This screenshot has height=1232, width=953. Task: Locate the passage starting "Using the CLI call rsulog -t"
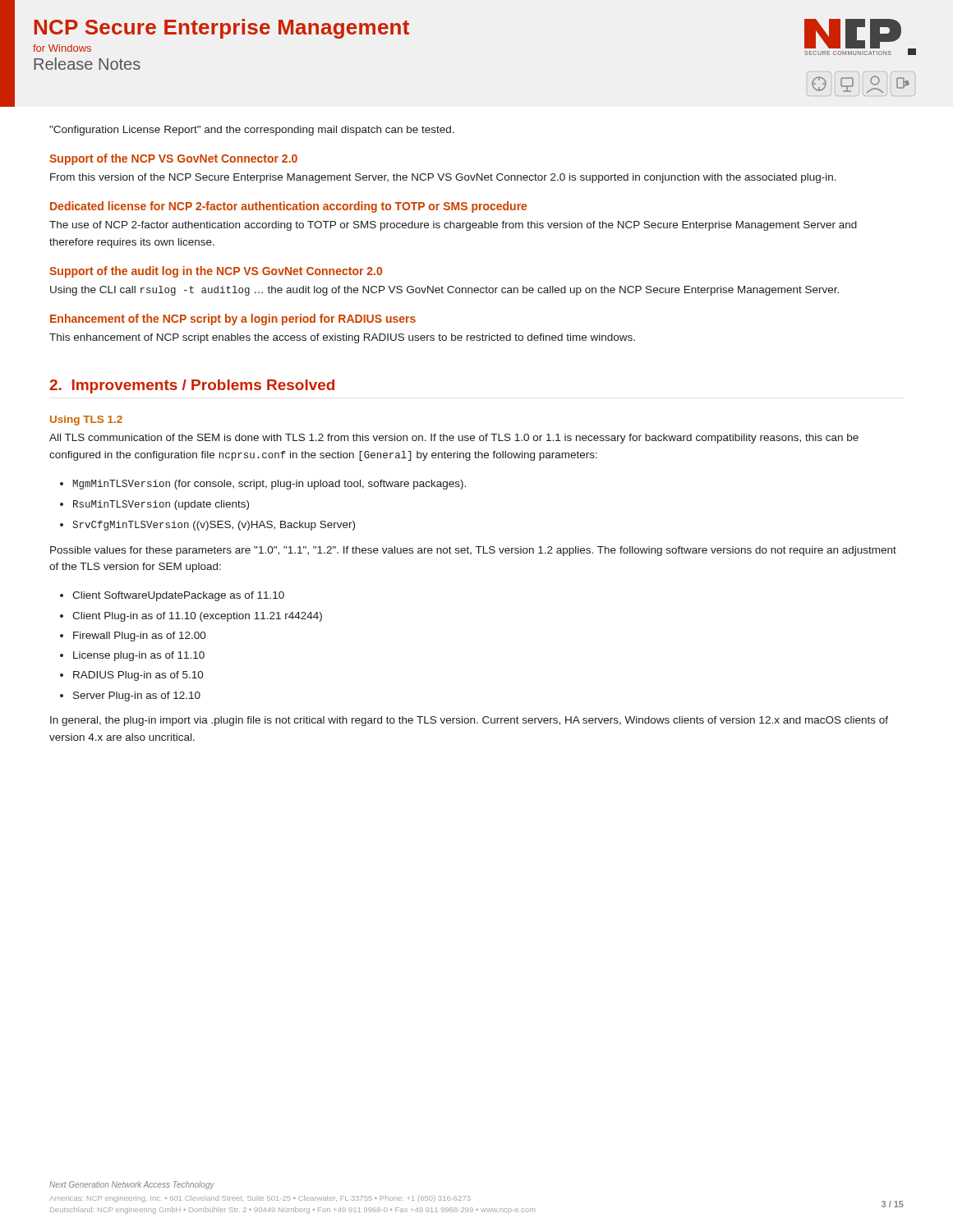coord(445,290)
